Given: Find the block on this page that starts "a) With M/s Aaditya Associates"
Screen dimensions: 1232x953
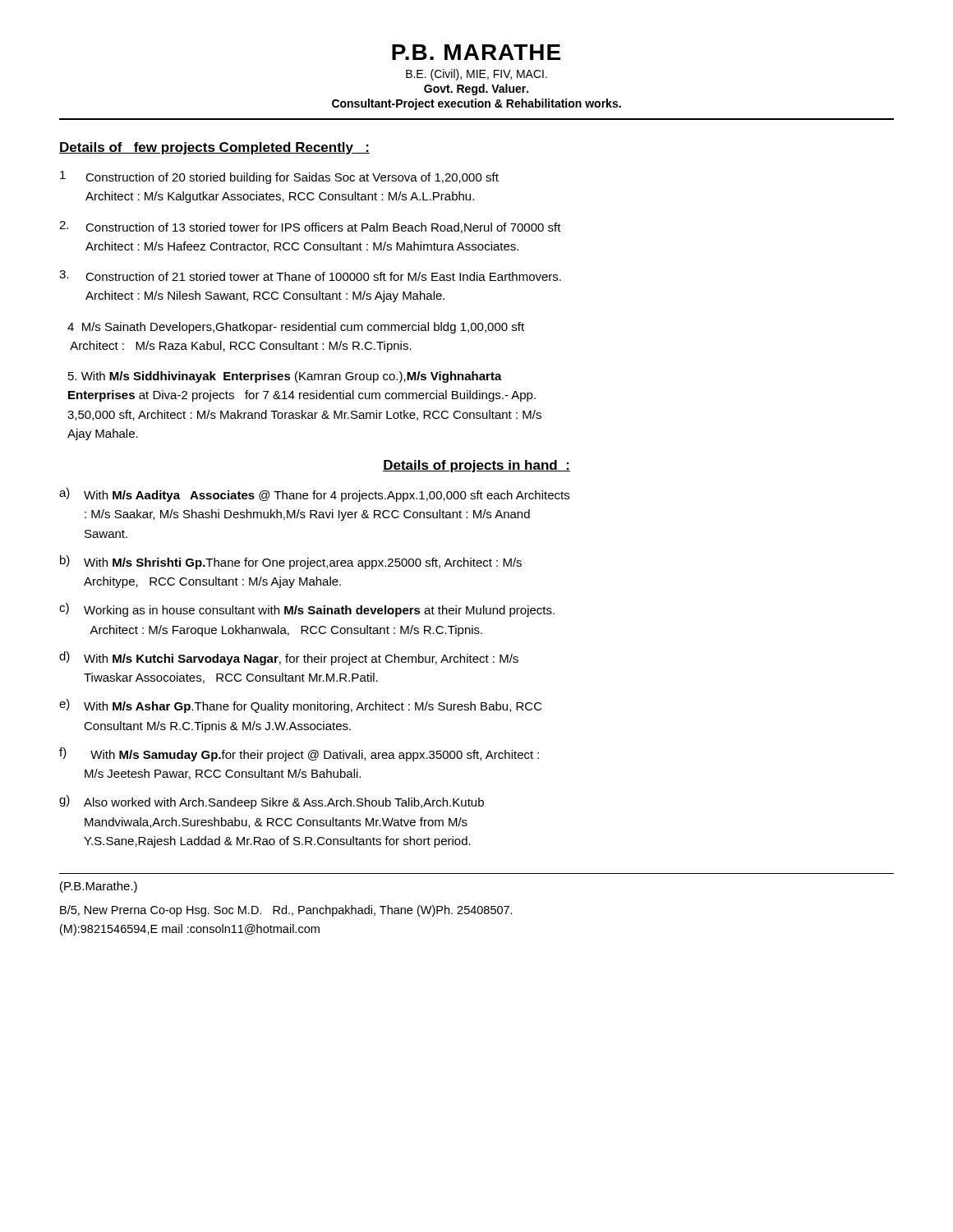Looking at the screenshot, I should tap(476, 514).
